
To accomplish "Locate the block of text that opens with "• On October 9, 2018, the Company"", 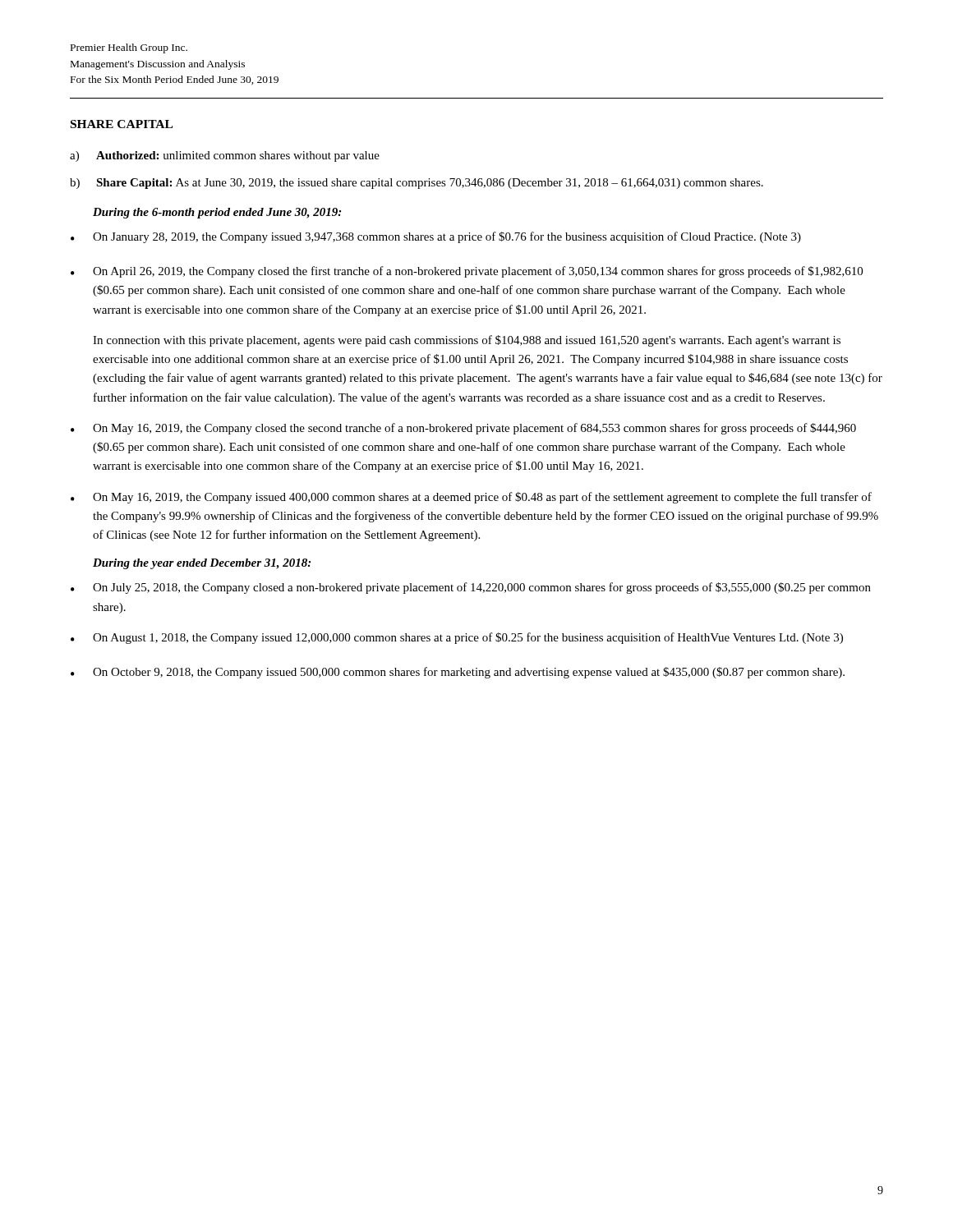I will tap(476, 674).
